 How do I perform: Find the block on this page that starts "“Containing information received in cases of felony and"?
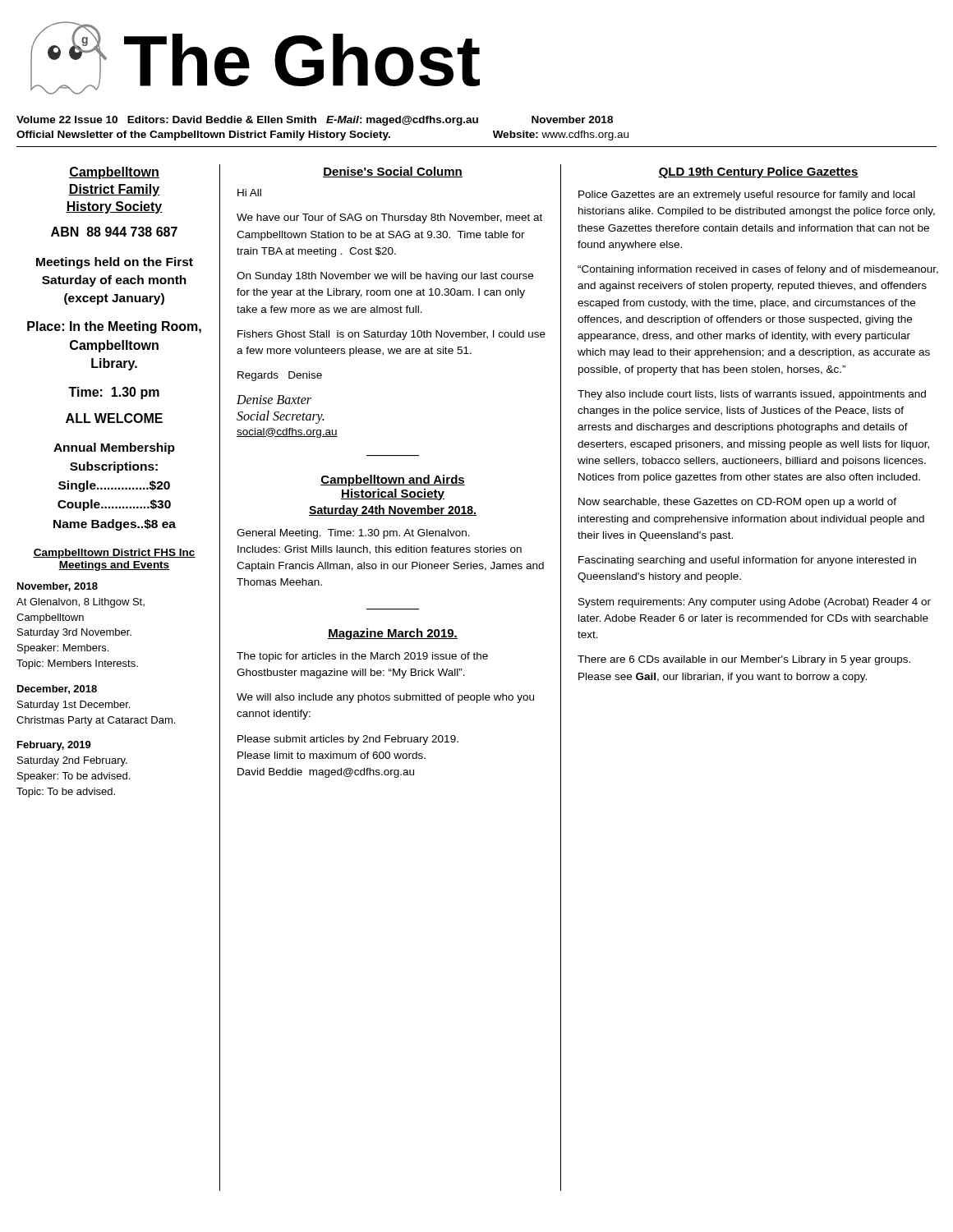(758, 319)
